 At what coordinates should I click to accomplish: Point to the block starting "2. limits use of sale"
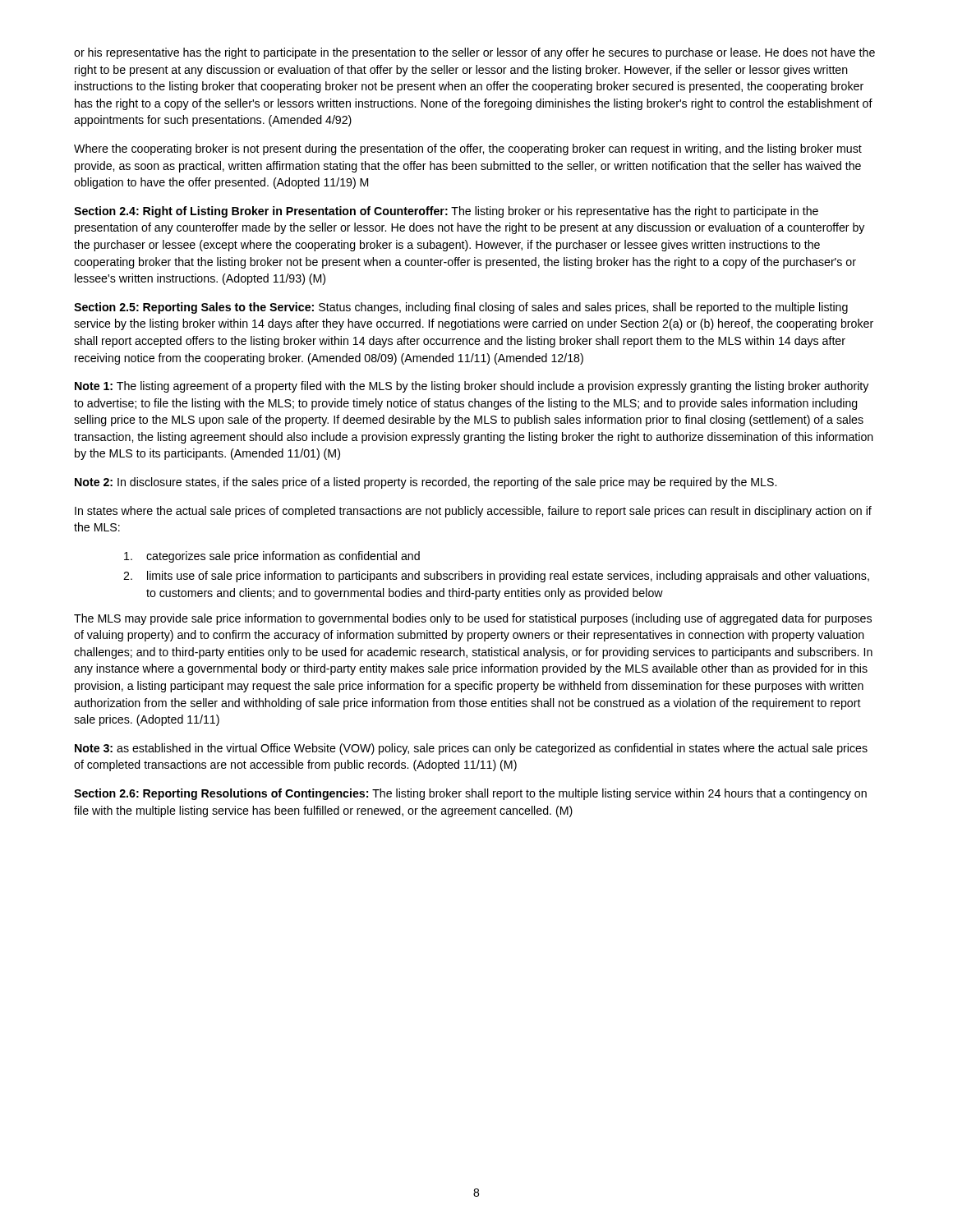click(501, 585)
